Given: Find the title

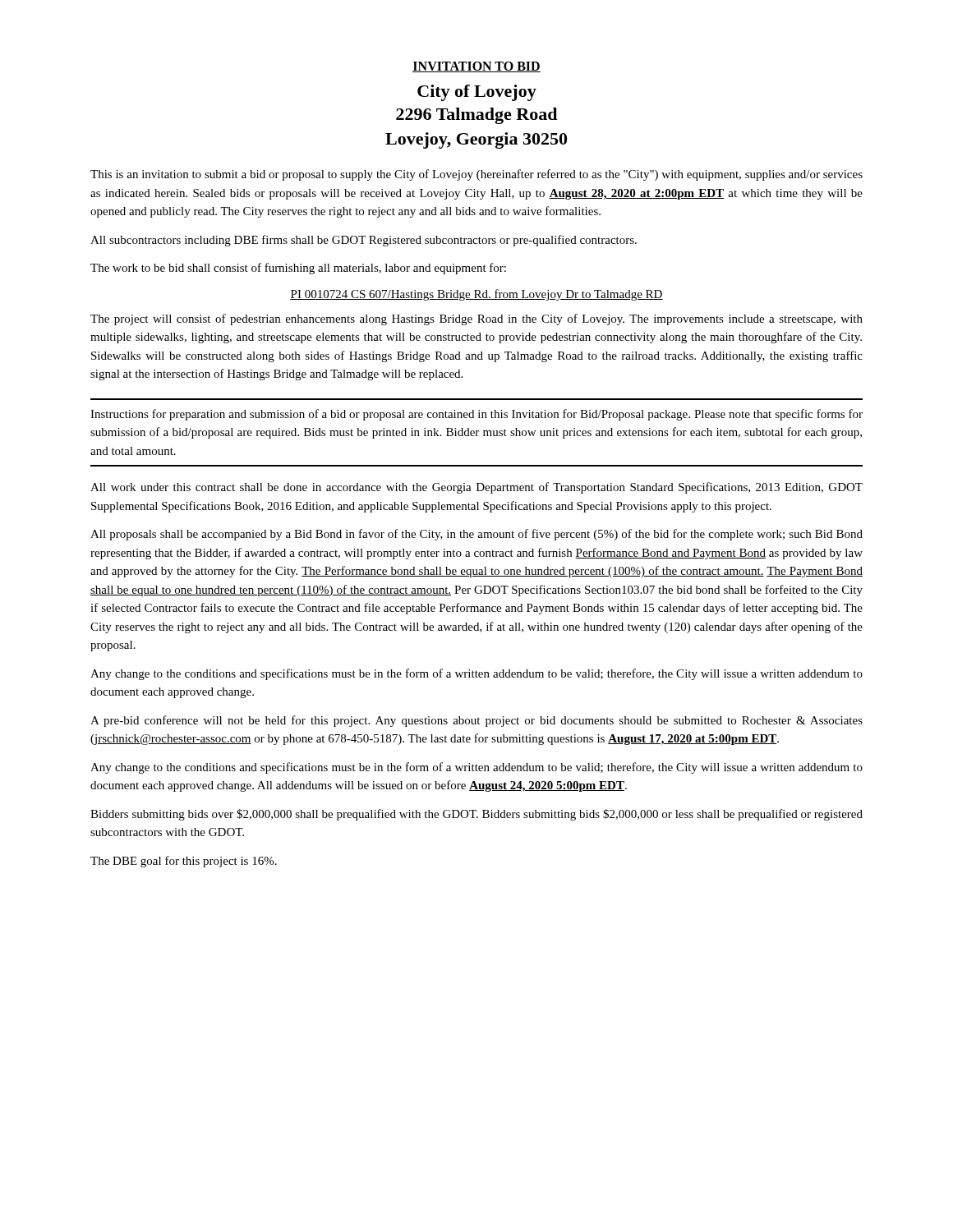Looking at the screenshot, I should pos(476,105).
